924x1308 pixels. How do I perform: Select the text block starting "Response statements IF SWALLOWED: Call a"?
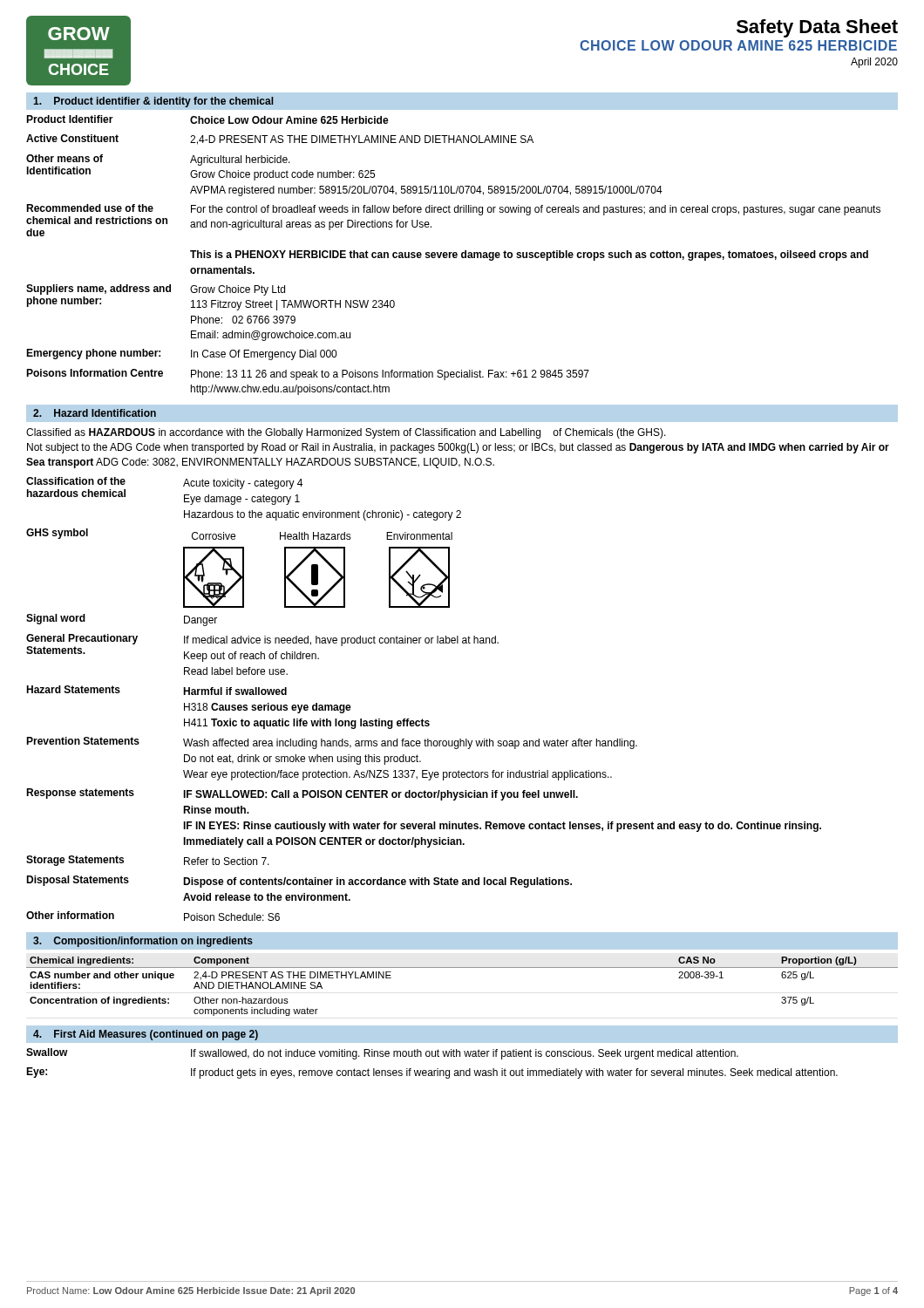[x=462, y=818]
